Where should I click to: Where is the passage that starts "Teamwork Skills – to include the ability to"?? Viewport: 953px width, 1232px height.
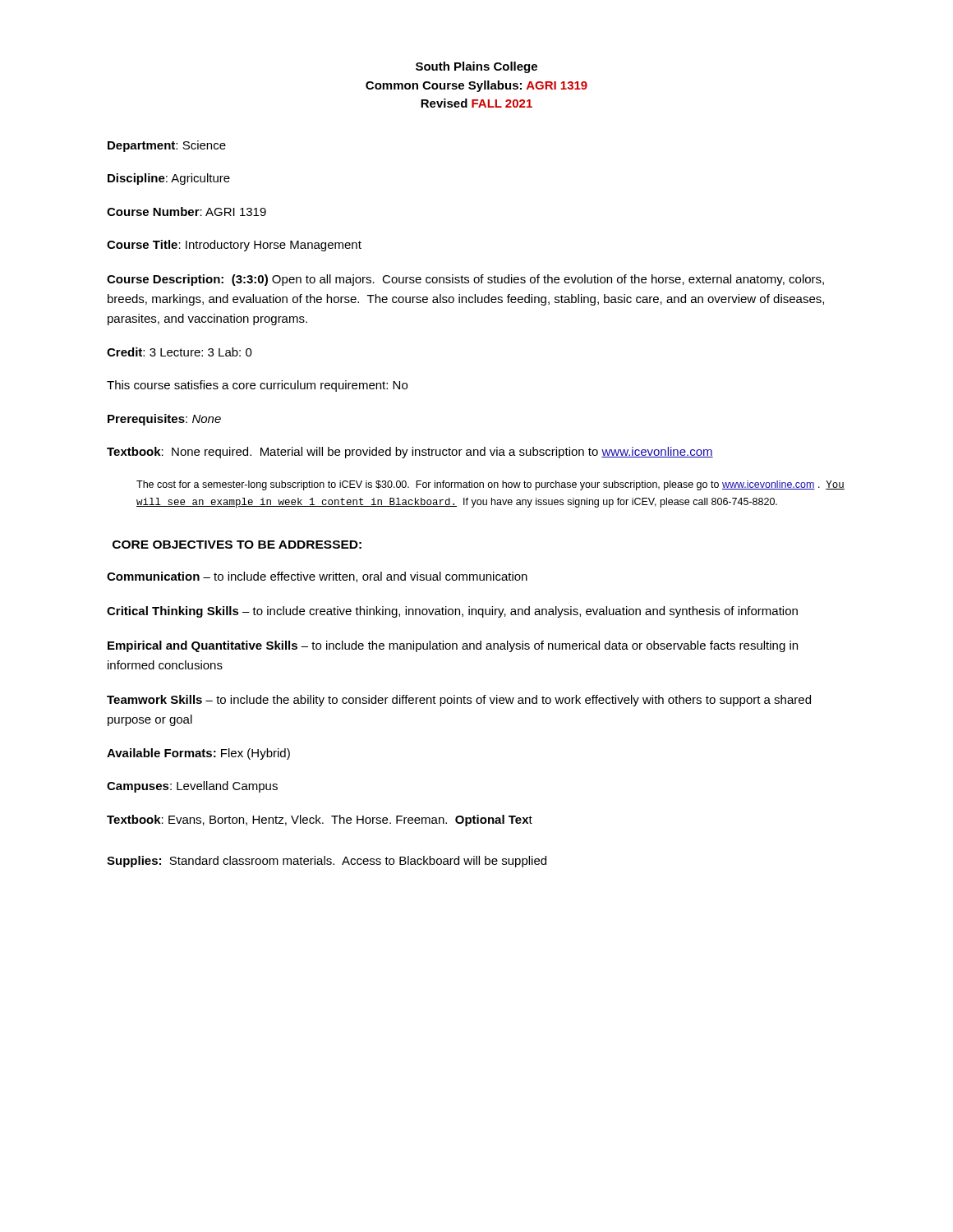tap(459, 709)
